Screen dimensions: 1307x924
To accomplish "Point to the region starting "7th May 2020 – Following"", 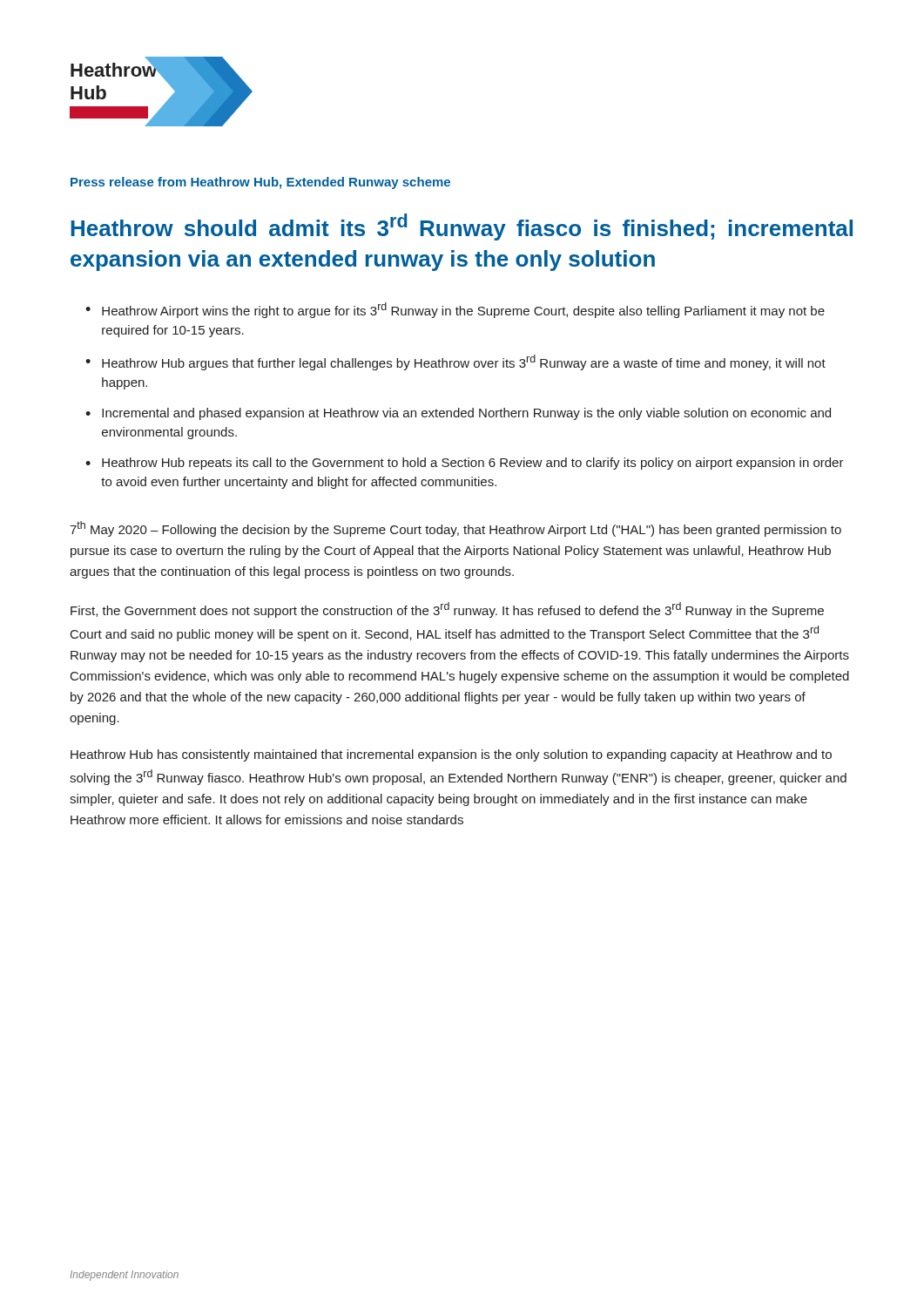I will pyautogui.click(x=456, y=549).
